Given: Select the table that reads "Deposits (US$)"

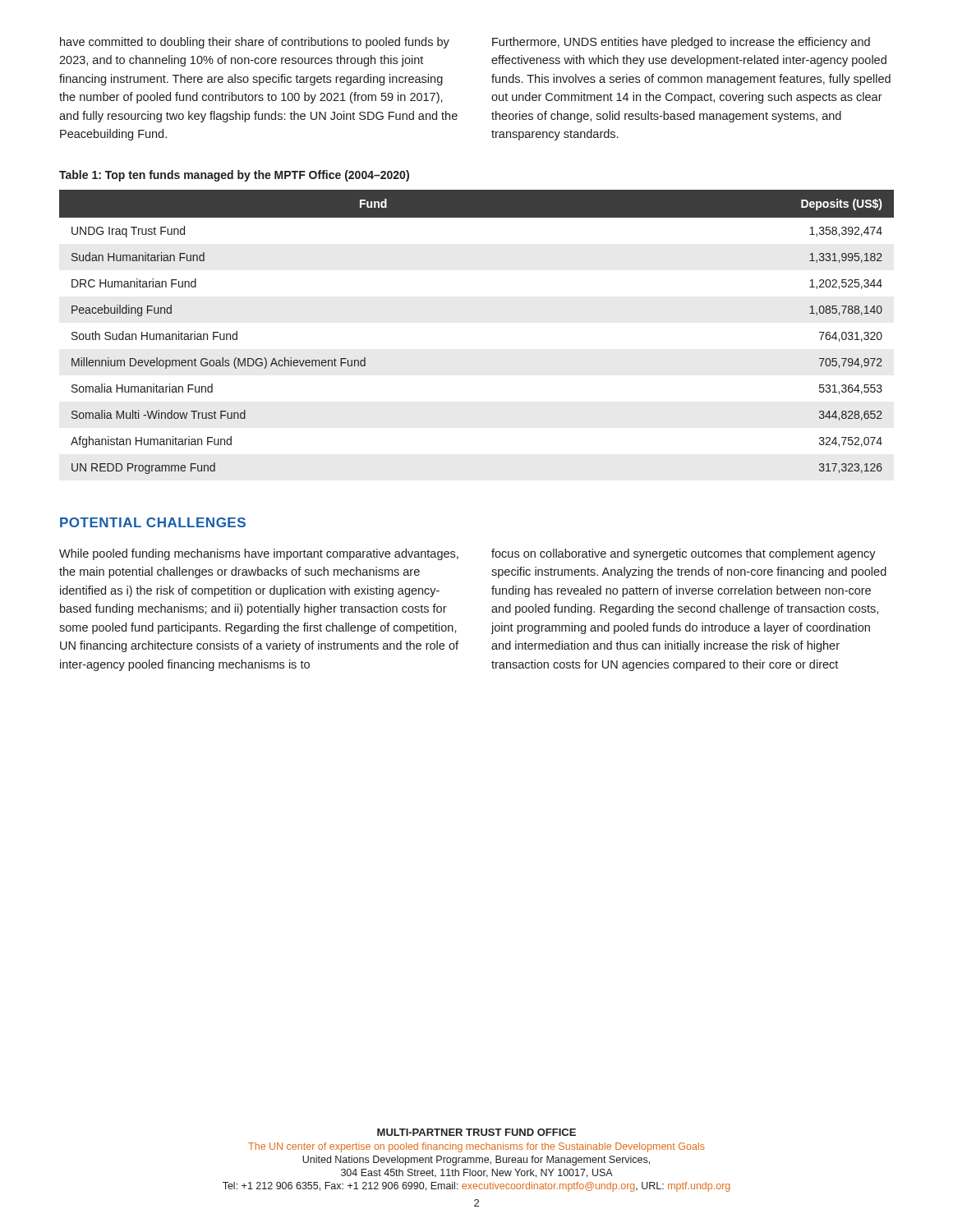Looking at the screenshot, I should [476, 335].
